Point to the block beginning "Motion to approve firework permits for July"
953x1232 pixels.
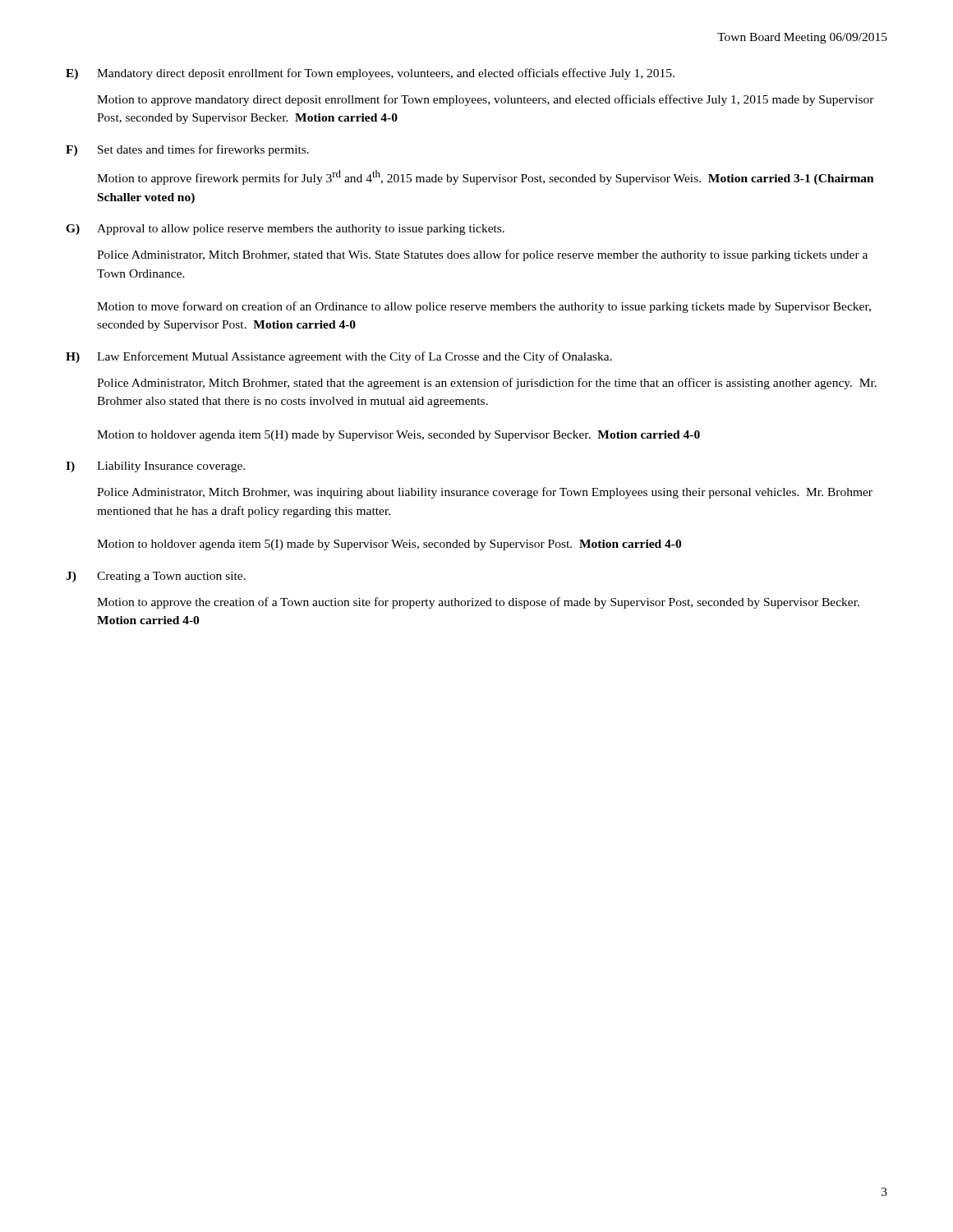click(x=492, y=186)
